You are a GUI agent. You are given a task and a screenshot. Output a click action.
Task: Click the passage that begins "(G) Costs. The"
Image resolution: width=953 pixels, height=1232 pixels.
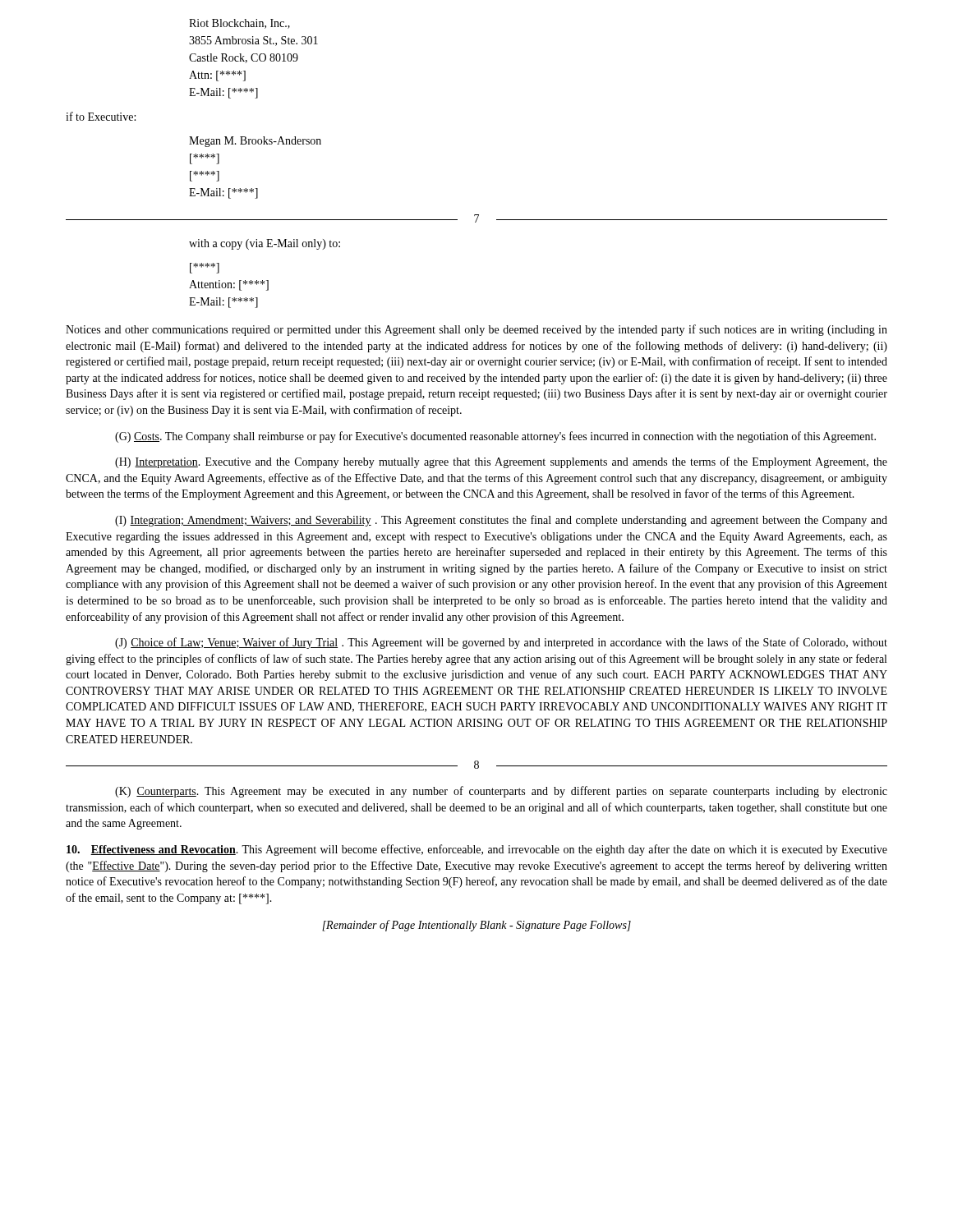click(x=496, y=436)
